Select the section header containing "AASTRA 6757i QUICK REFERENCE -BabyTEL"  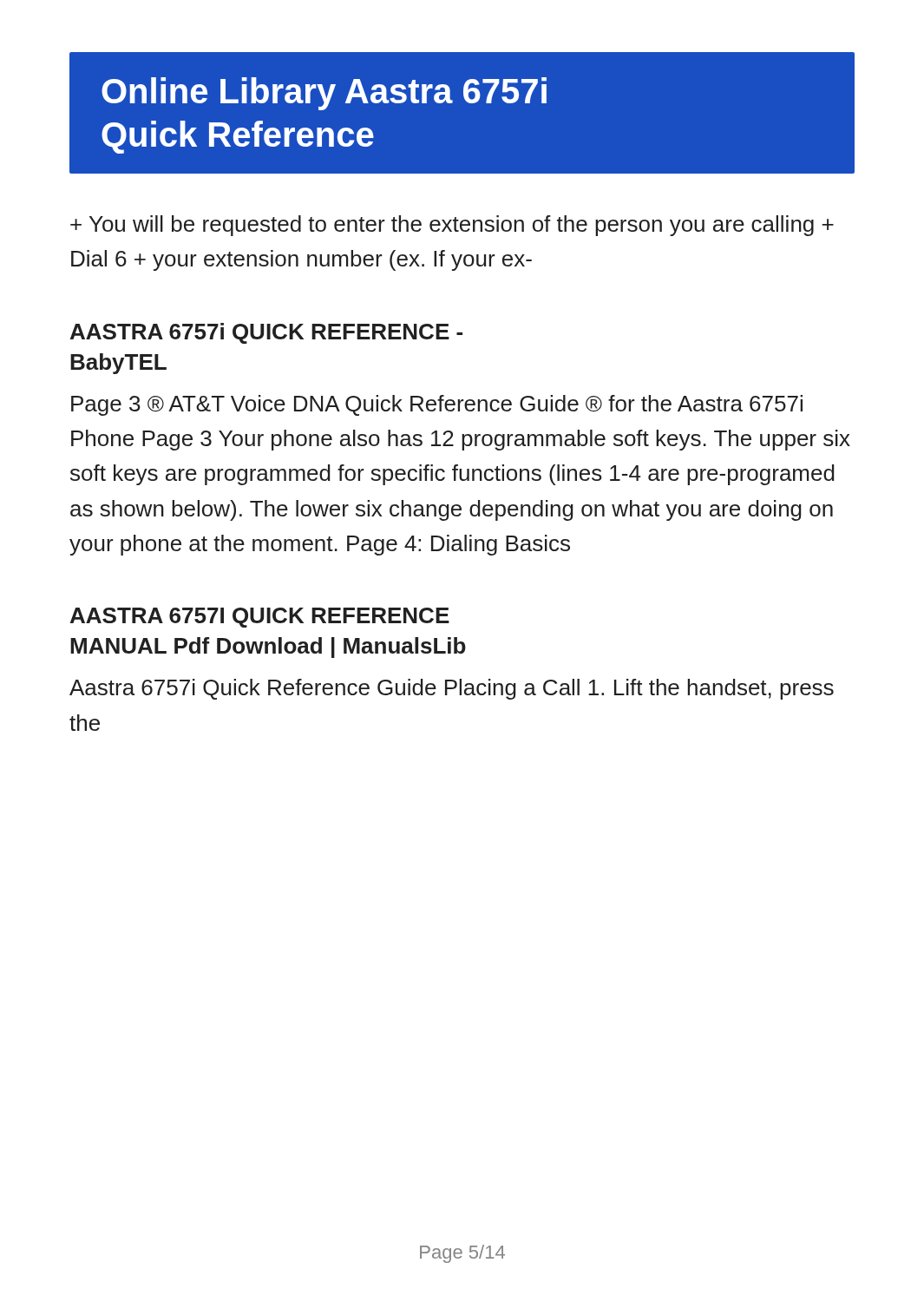[266, 346]
